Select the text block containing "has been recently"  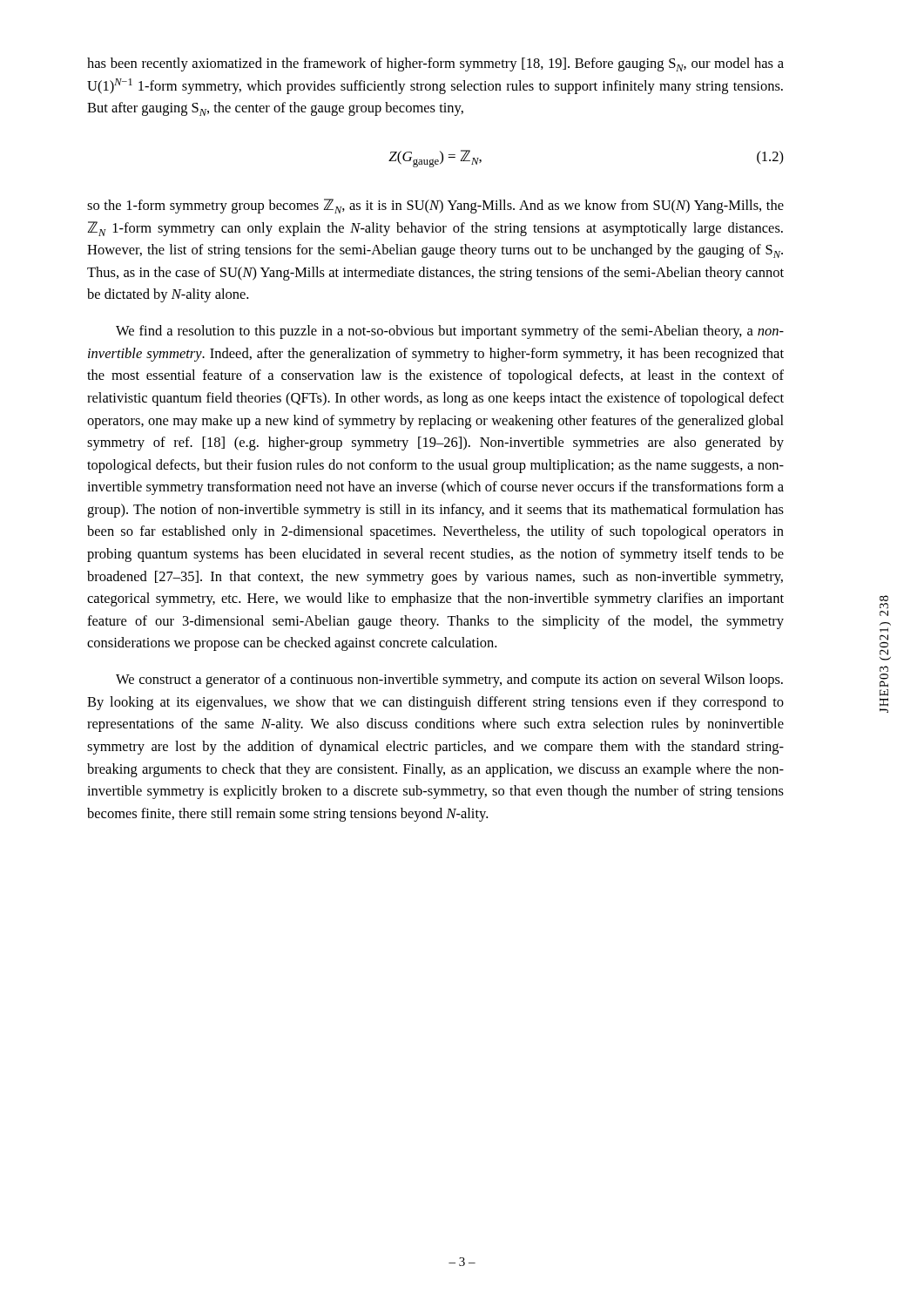click(x=435, y=87)
